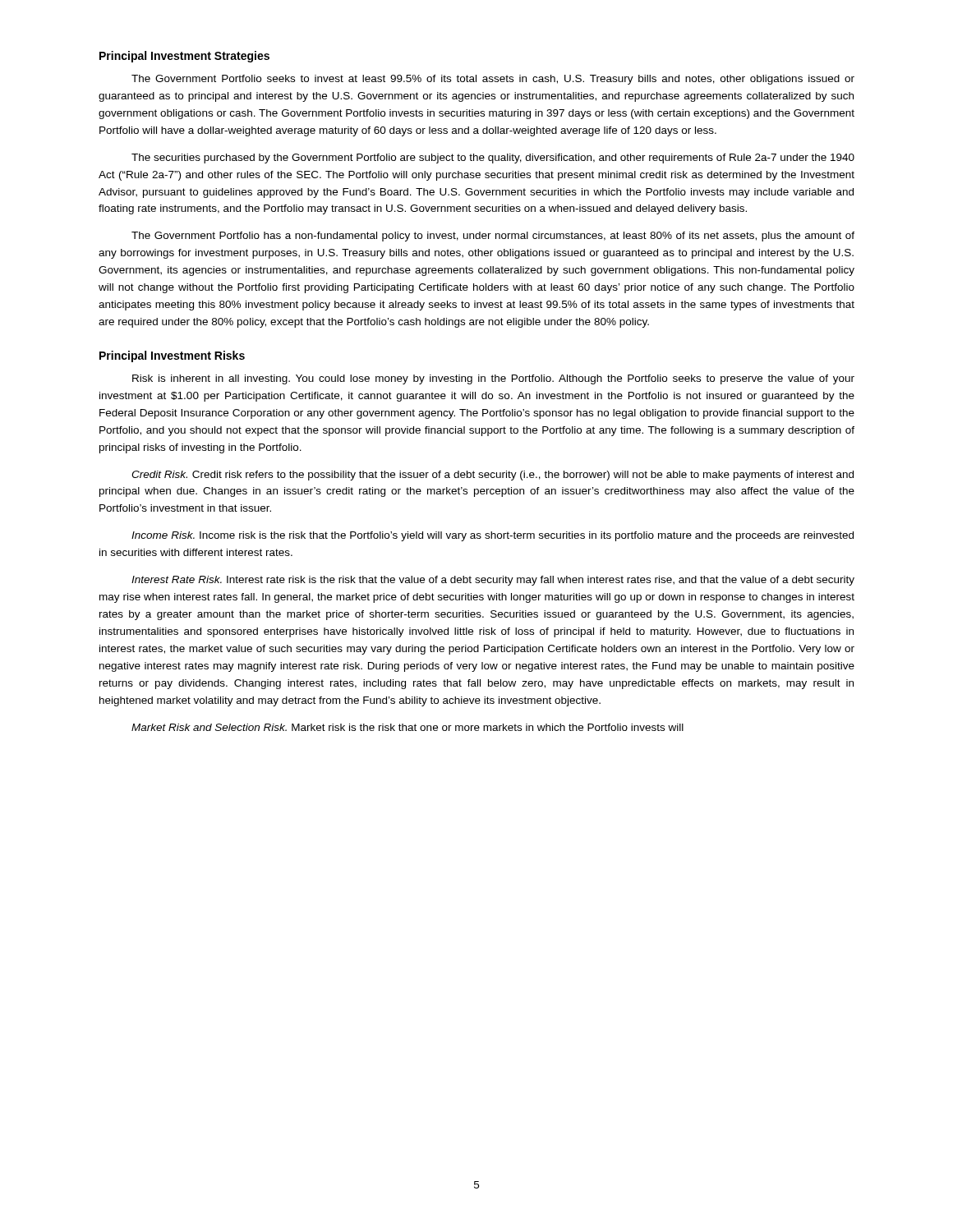Where does it say "Principal Investment Risks"?

[172, 356]
